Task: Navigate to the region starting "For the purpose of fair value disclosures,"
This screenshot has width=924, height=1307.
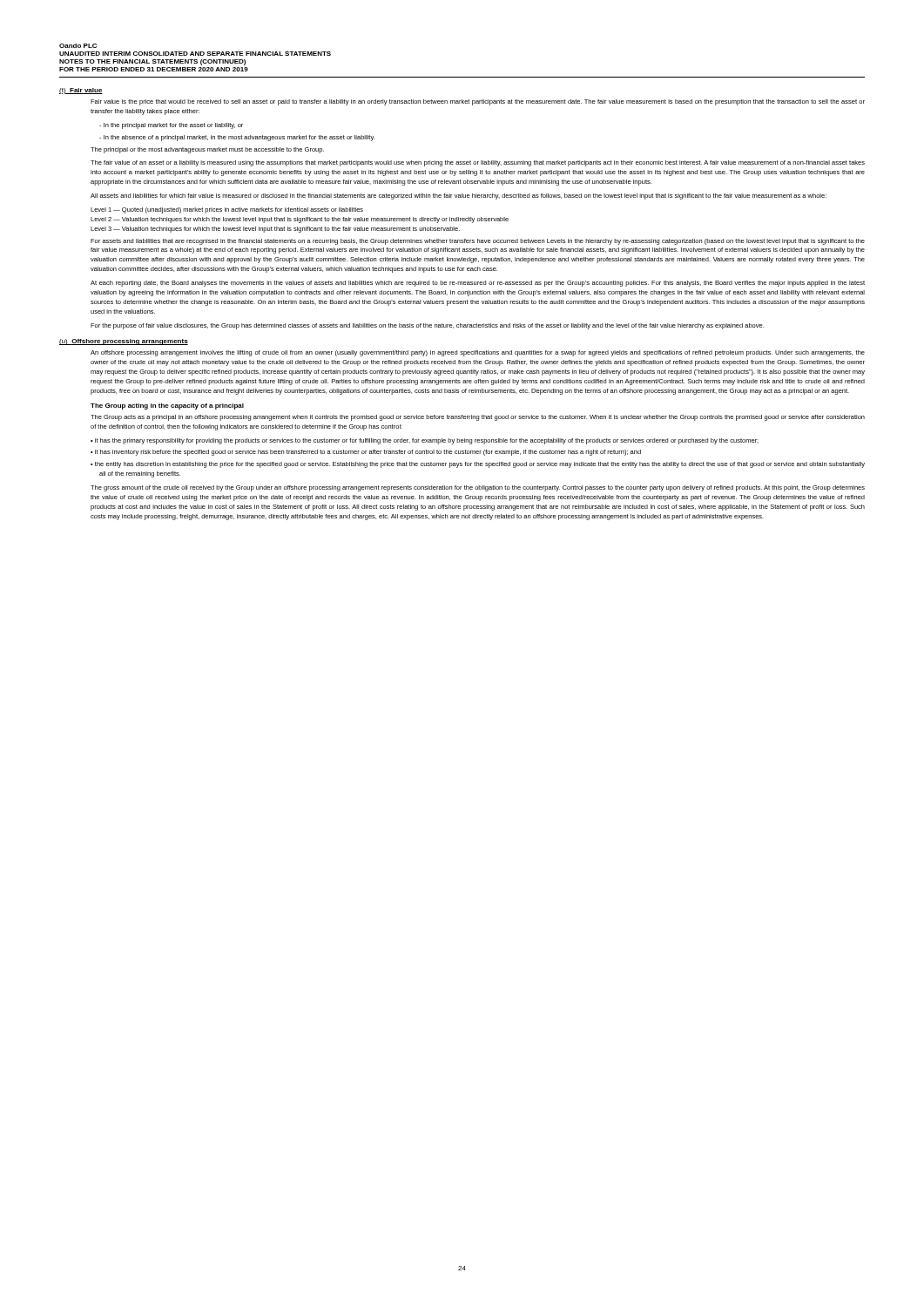Action: coord(427,325)
